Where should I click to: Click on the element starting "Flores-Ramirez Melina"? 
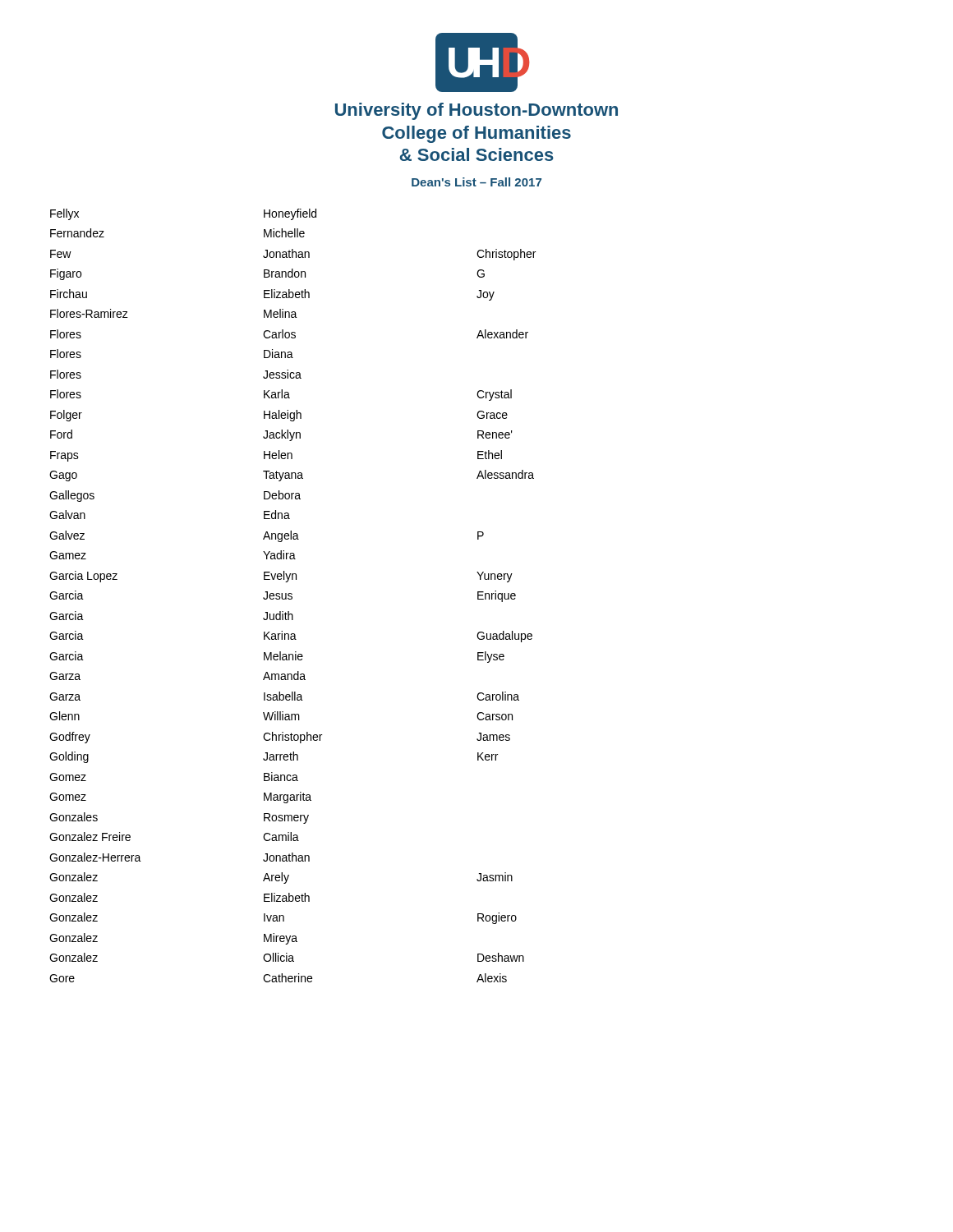coord(89,314)
